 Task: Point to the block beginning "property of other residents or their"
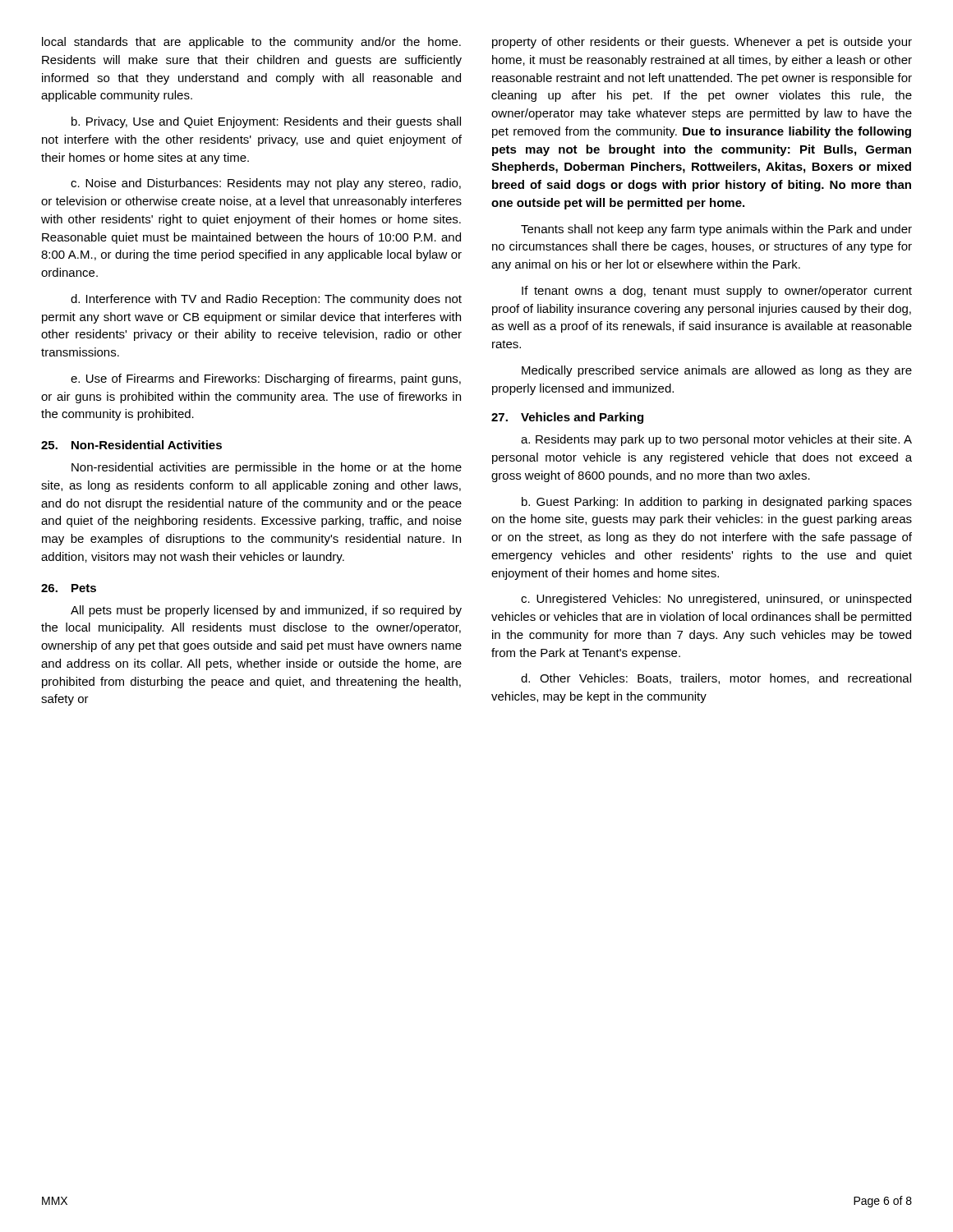point(702,122)
